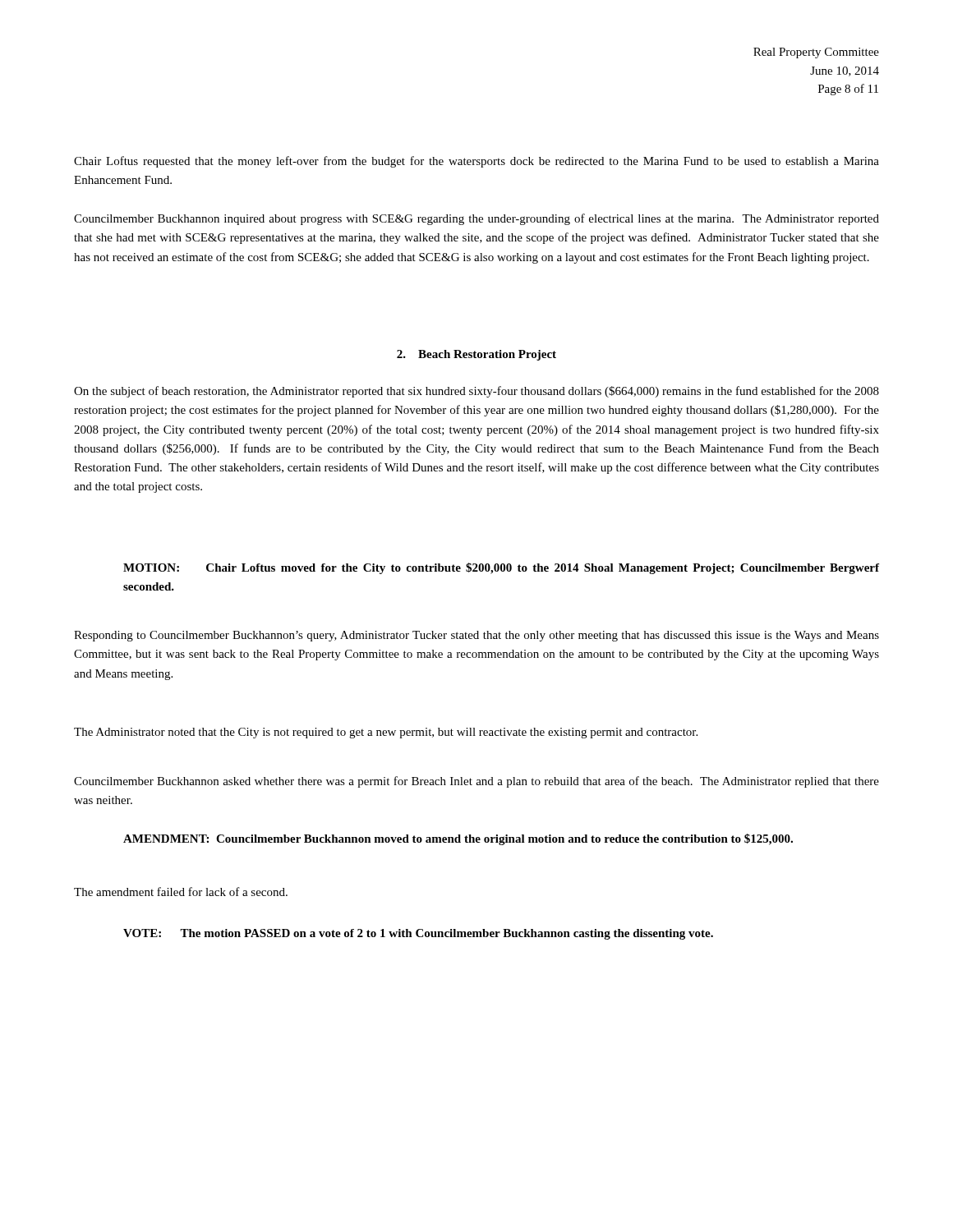Point to the block beginning "Responding to Councilmember Buckhannon’s query, Administrator Tucker"
Screen dimensions: 1232x953
(x=476, y=654)
